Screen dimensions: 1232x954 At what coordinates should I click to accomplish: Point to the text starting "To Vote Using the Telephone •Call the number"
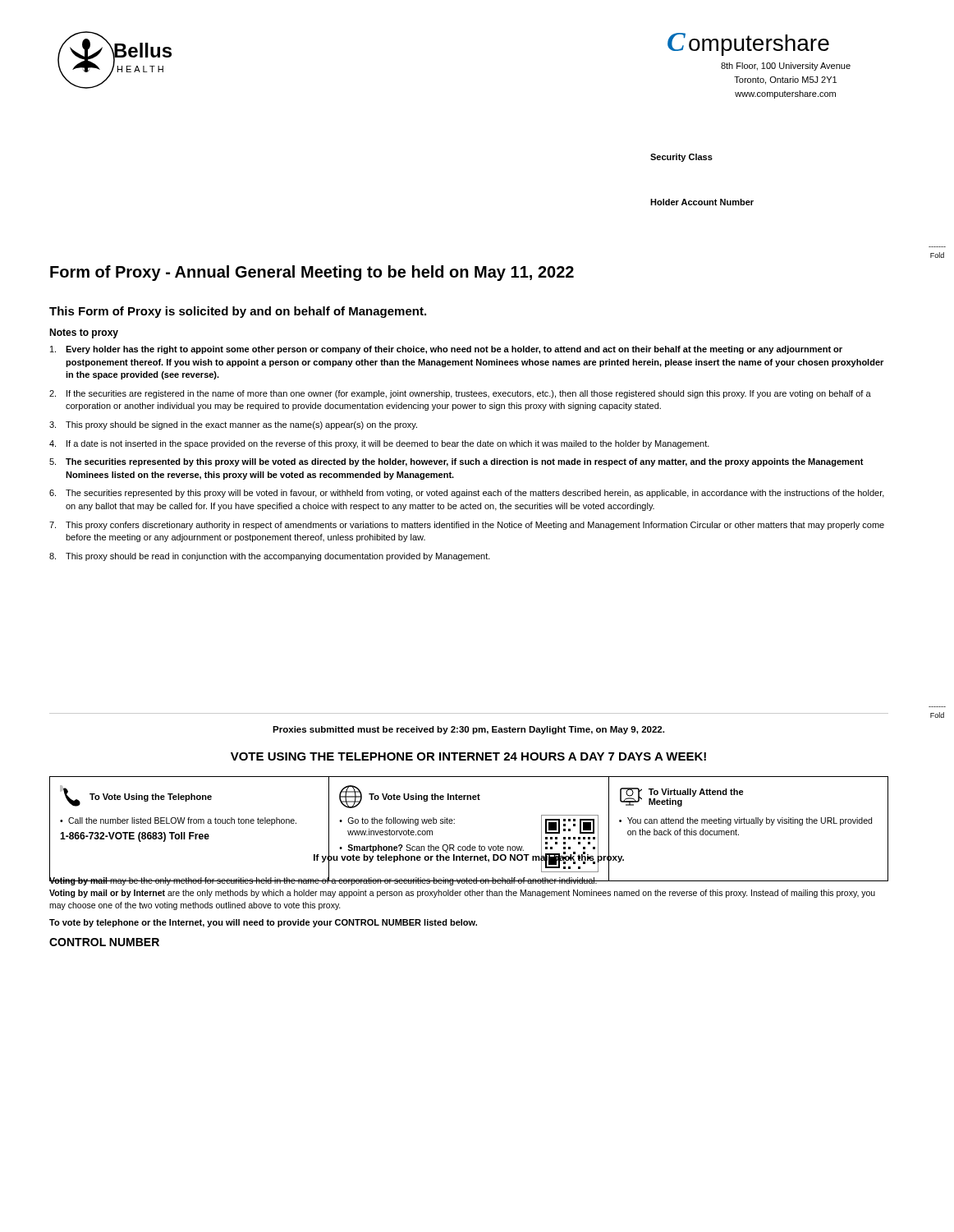click(189, 814)
